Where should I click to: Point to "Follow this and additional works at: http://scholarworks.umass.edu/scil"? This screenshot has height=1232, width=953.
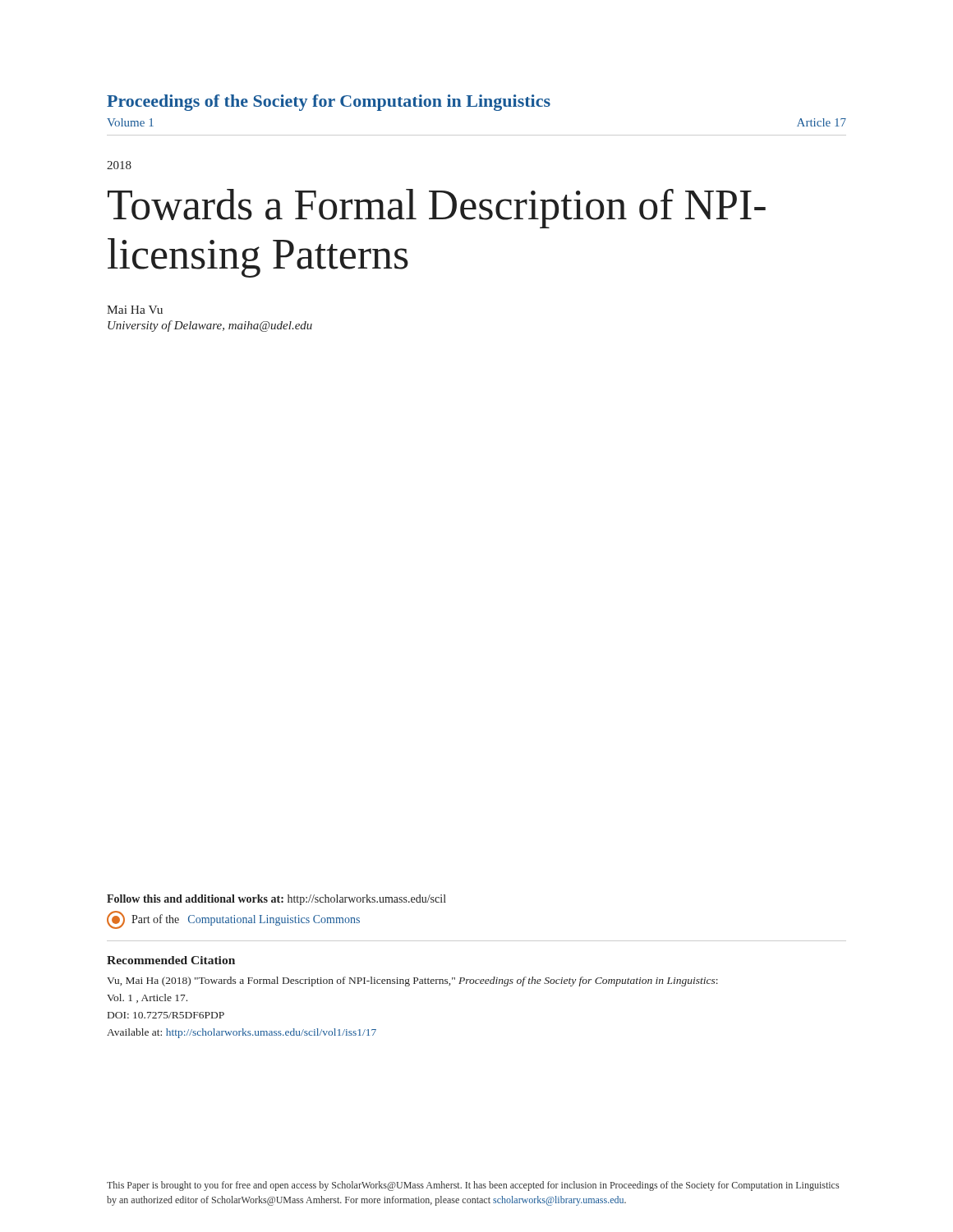tap(276, 900)
